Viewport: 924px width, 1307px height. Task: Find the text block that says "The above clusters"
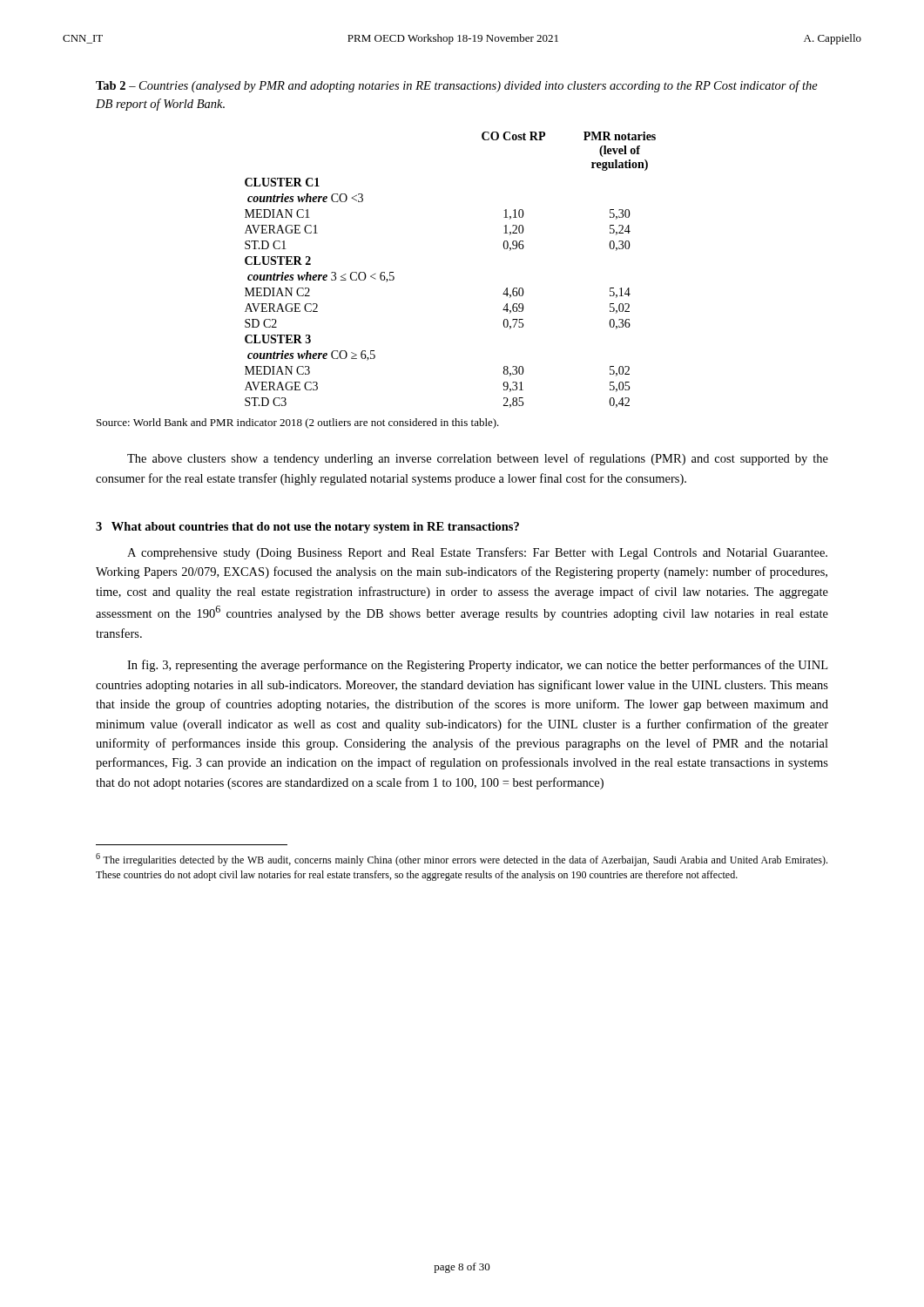coord(462,468)
